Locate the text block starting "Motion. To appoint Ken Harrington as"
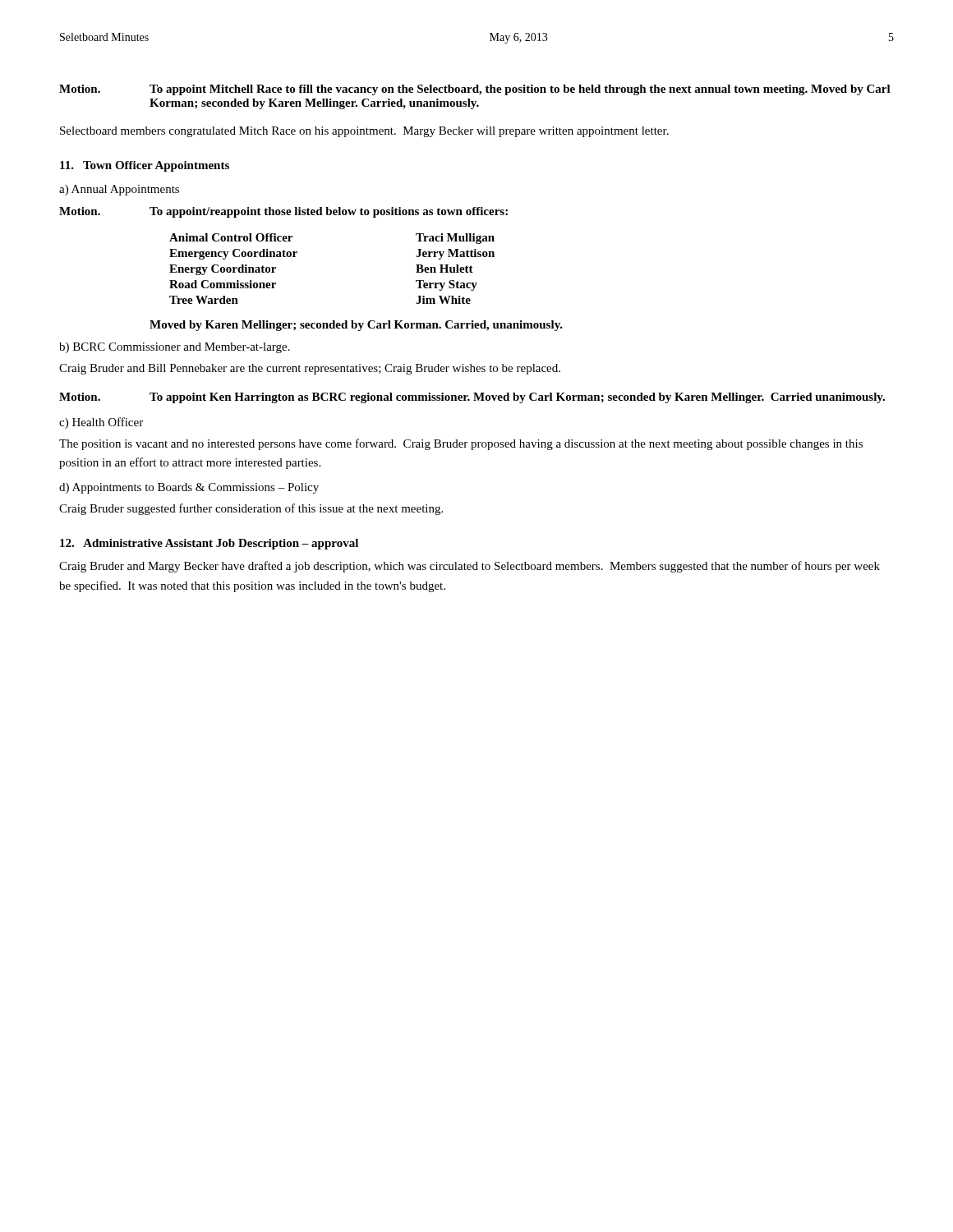Viewport: 953px width, 1232px height. point(476,397)
